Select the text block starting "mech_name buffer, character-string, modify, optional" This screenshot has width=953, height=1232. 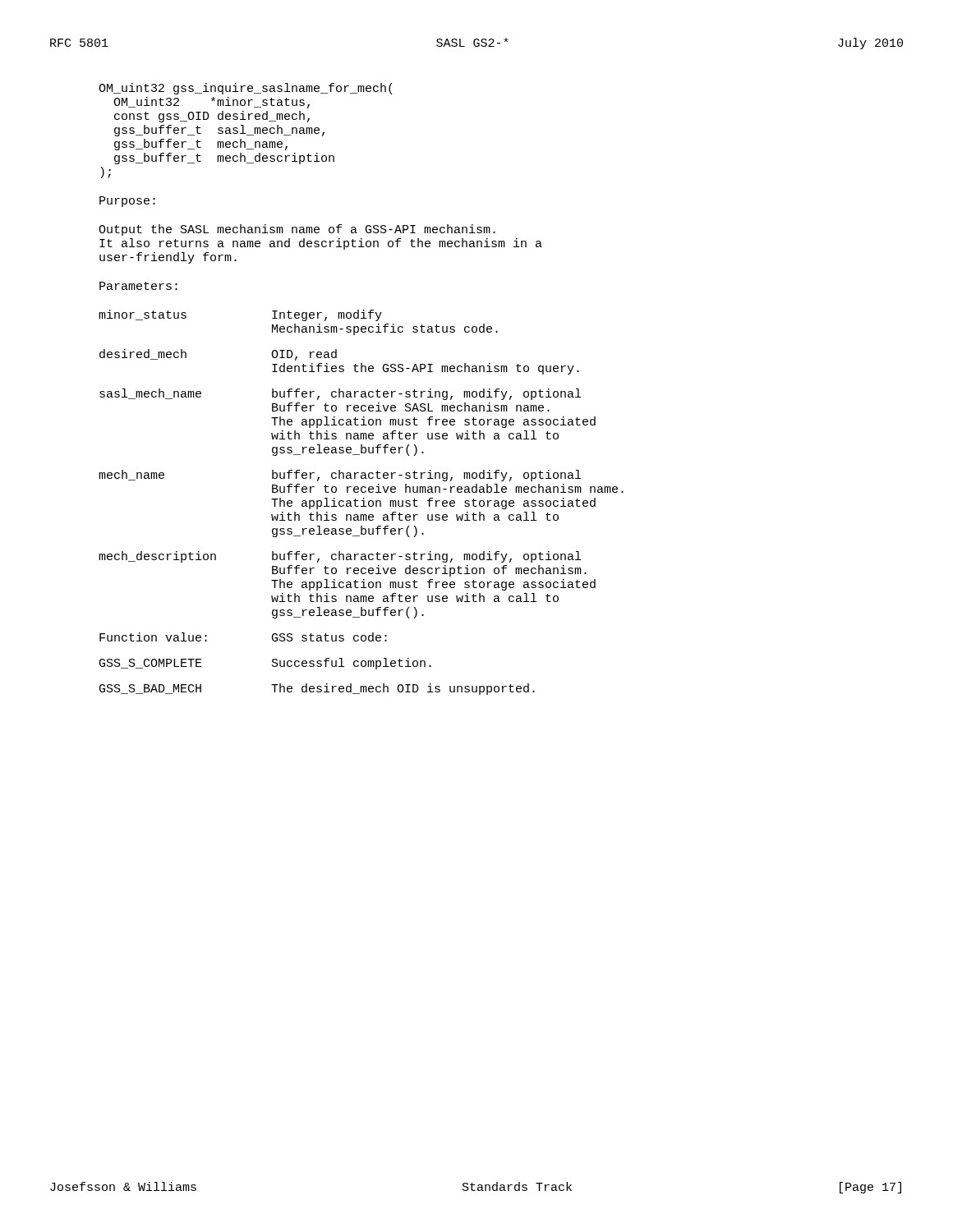tap(526, 510)
